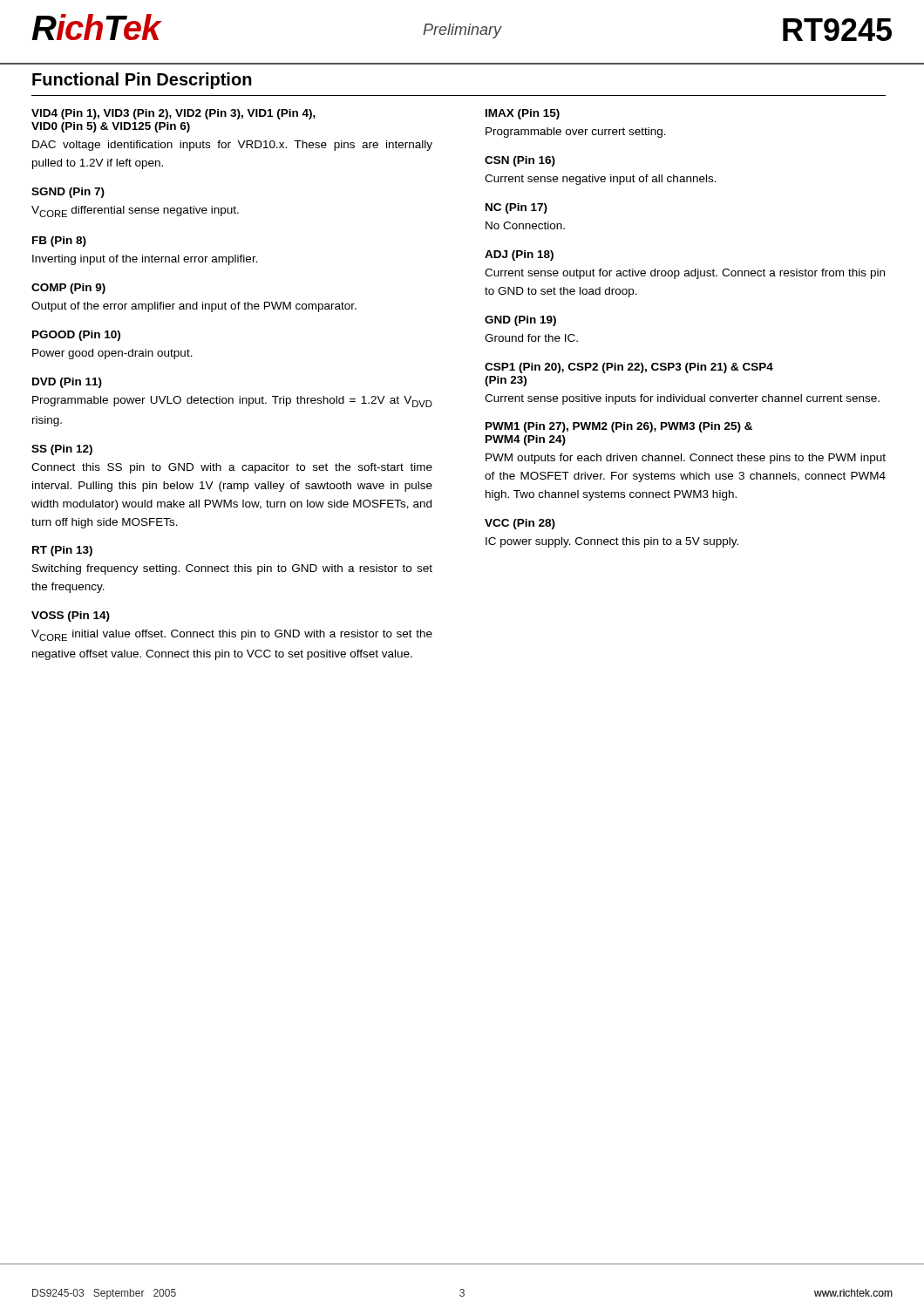Screen dimensions: 1308x924
Task: Navigate to the region starting "Functional Pin Description"
Action: coord(142,79)
